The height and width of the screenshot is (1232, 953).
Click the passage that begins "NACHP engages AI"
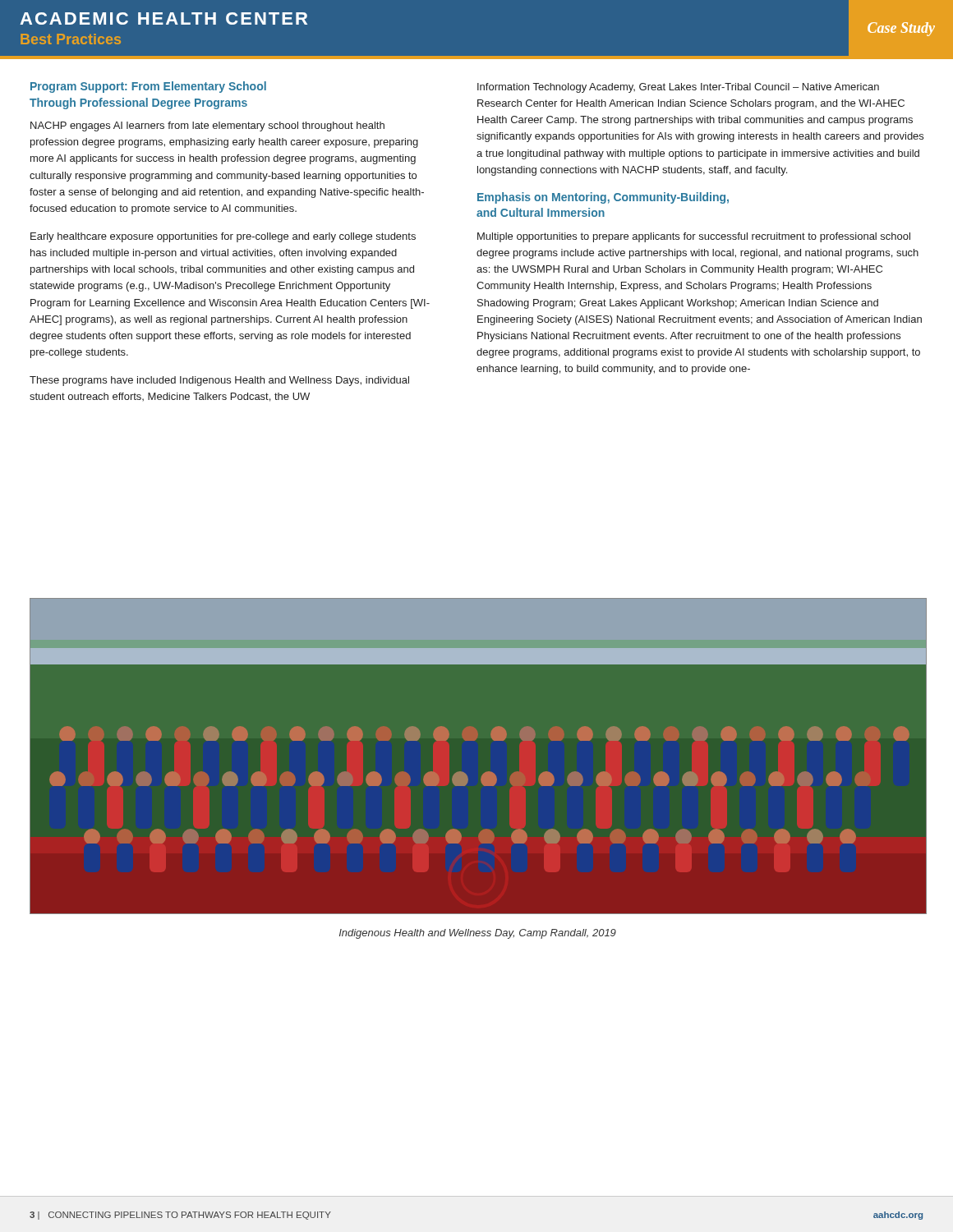click(231, 167)
